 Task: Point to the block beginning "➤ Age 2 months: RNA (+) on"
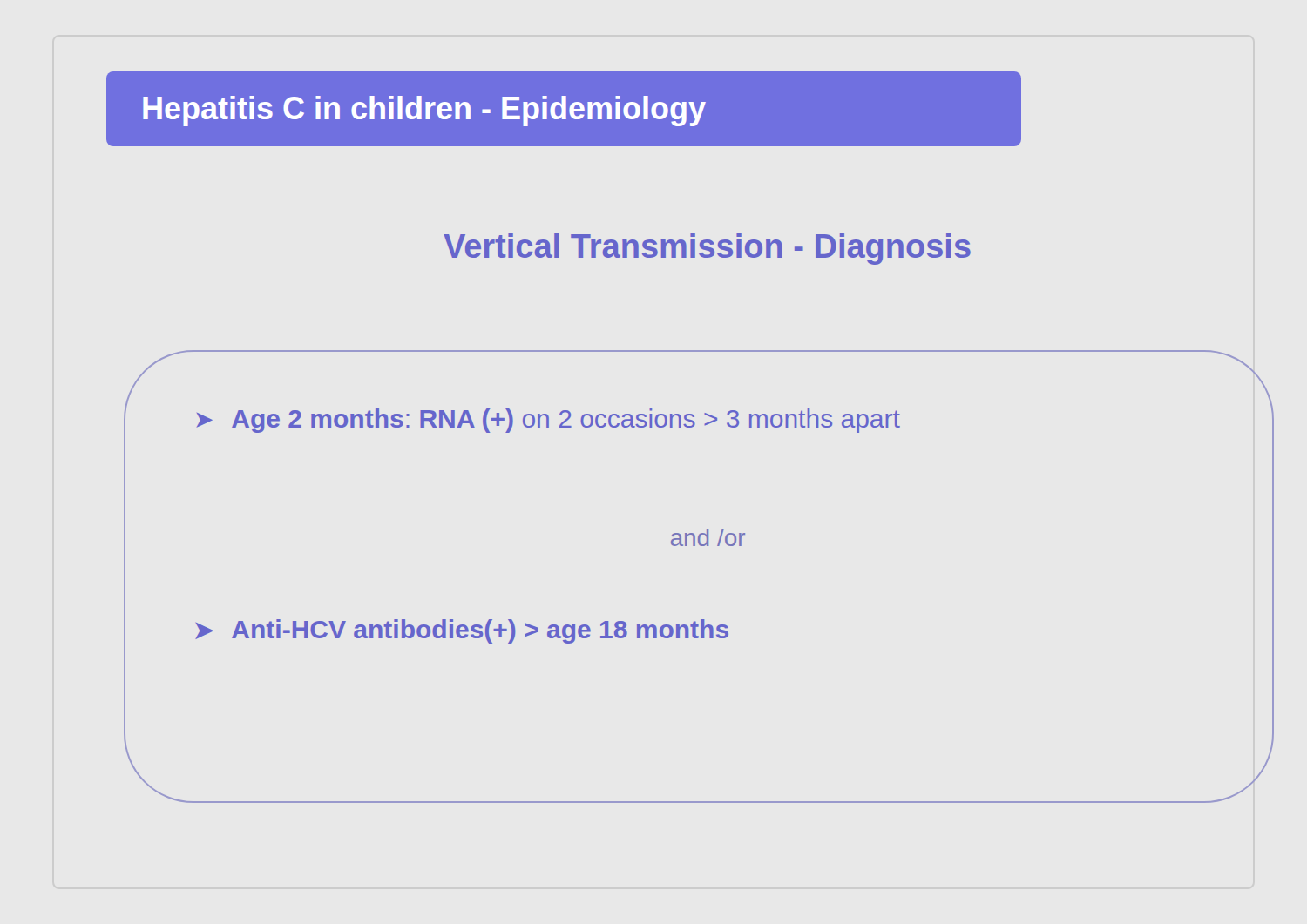pos(547,418)
